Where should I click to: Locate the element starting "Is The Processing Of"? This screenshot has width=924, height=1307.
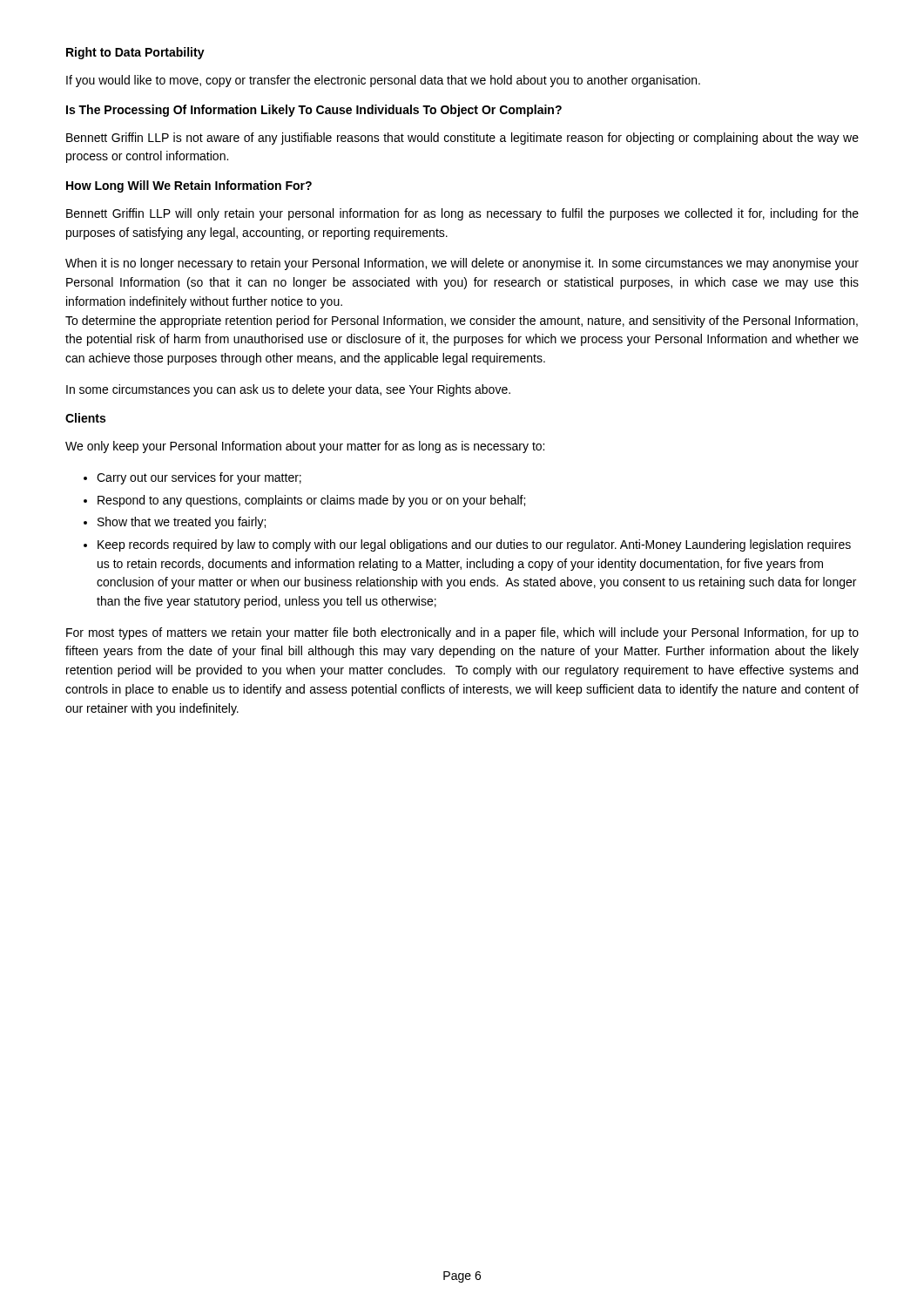point(314,110)
